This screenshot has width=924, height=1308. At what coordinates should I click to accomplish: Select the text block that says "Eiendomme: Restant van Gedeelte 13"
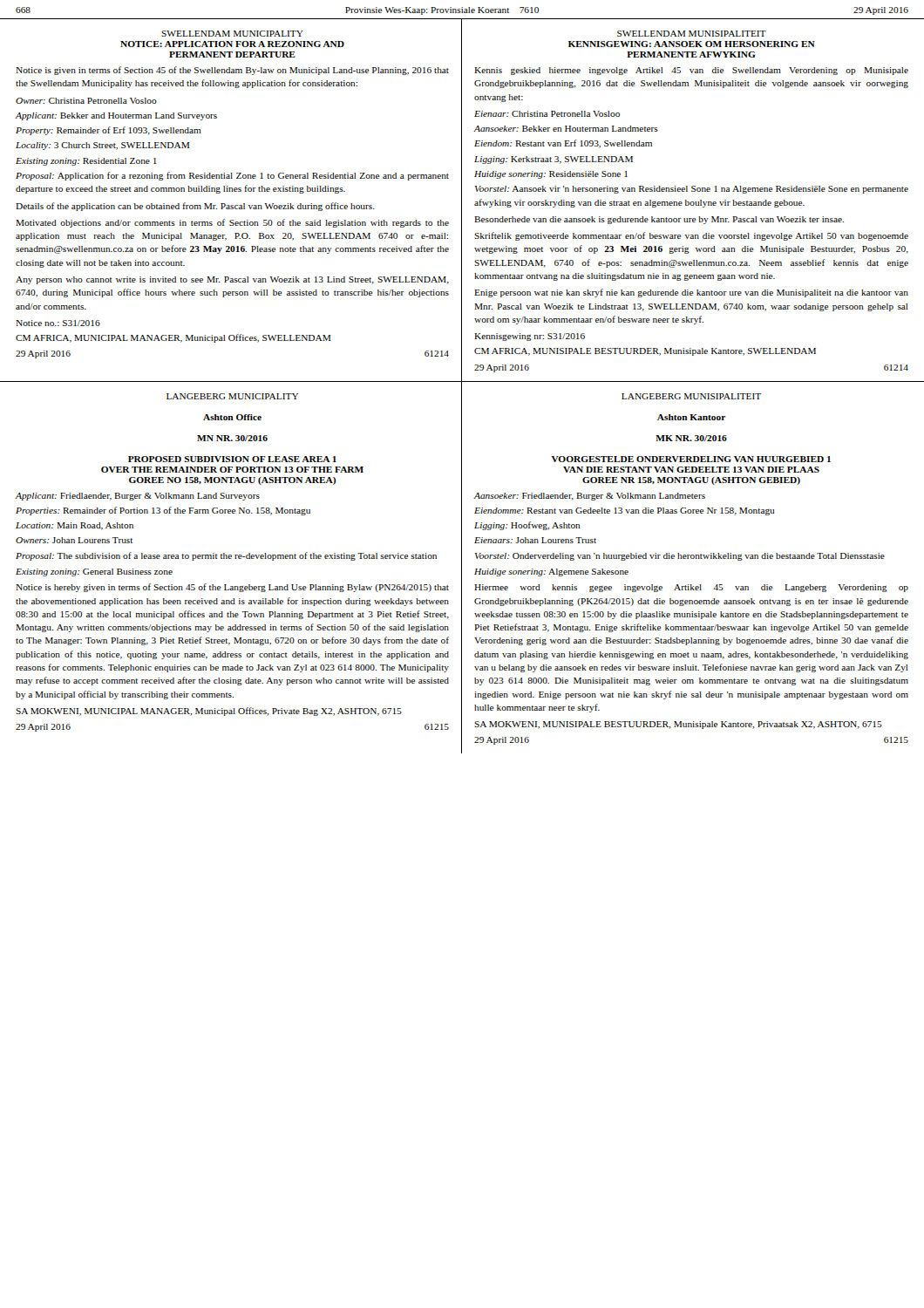point(624,510)
